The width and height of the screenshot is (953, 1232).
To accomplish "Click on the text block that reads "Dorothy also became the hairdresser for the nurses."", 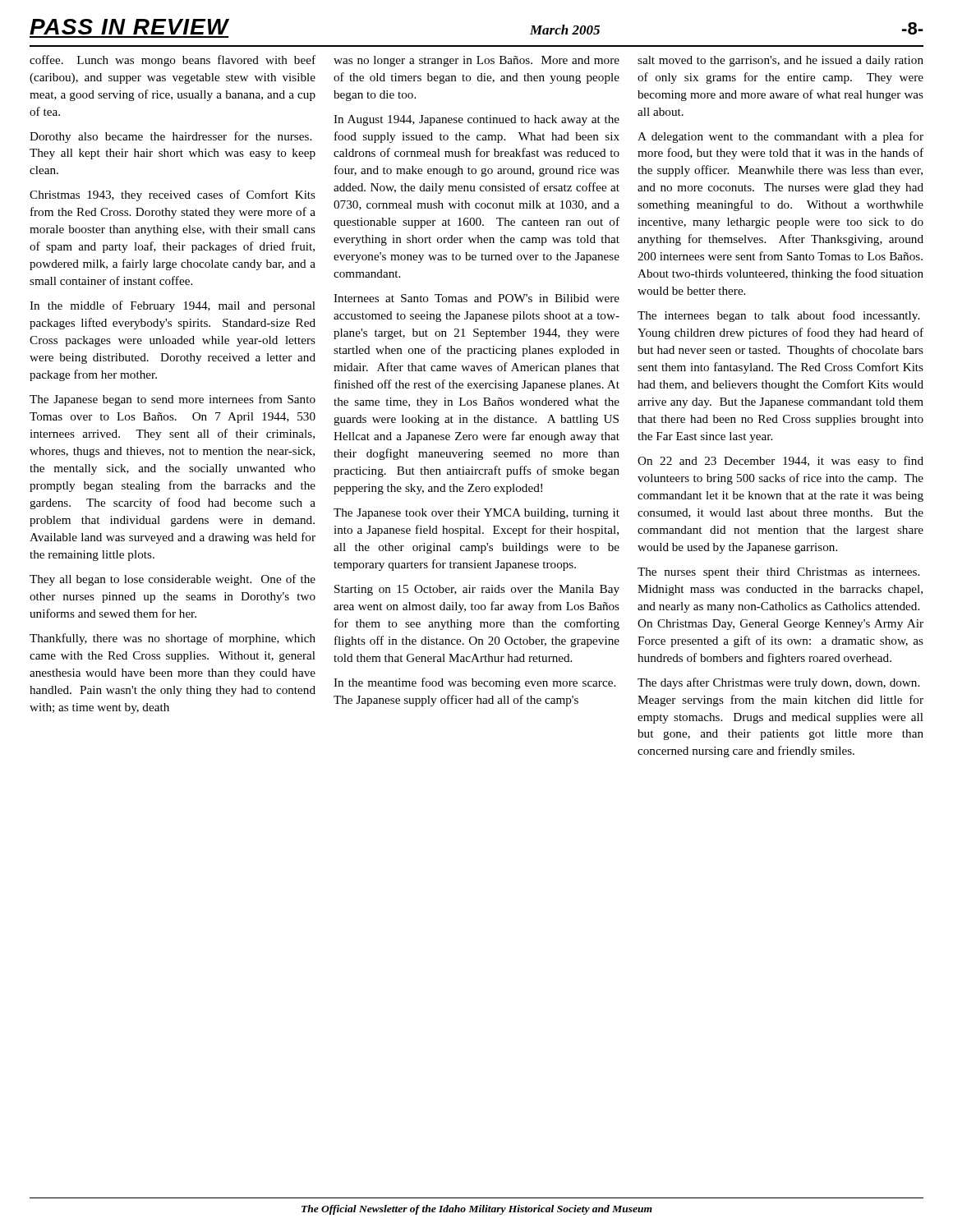I will click(x=172, y=154).
